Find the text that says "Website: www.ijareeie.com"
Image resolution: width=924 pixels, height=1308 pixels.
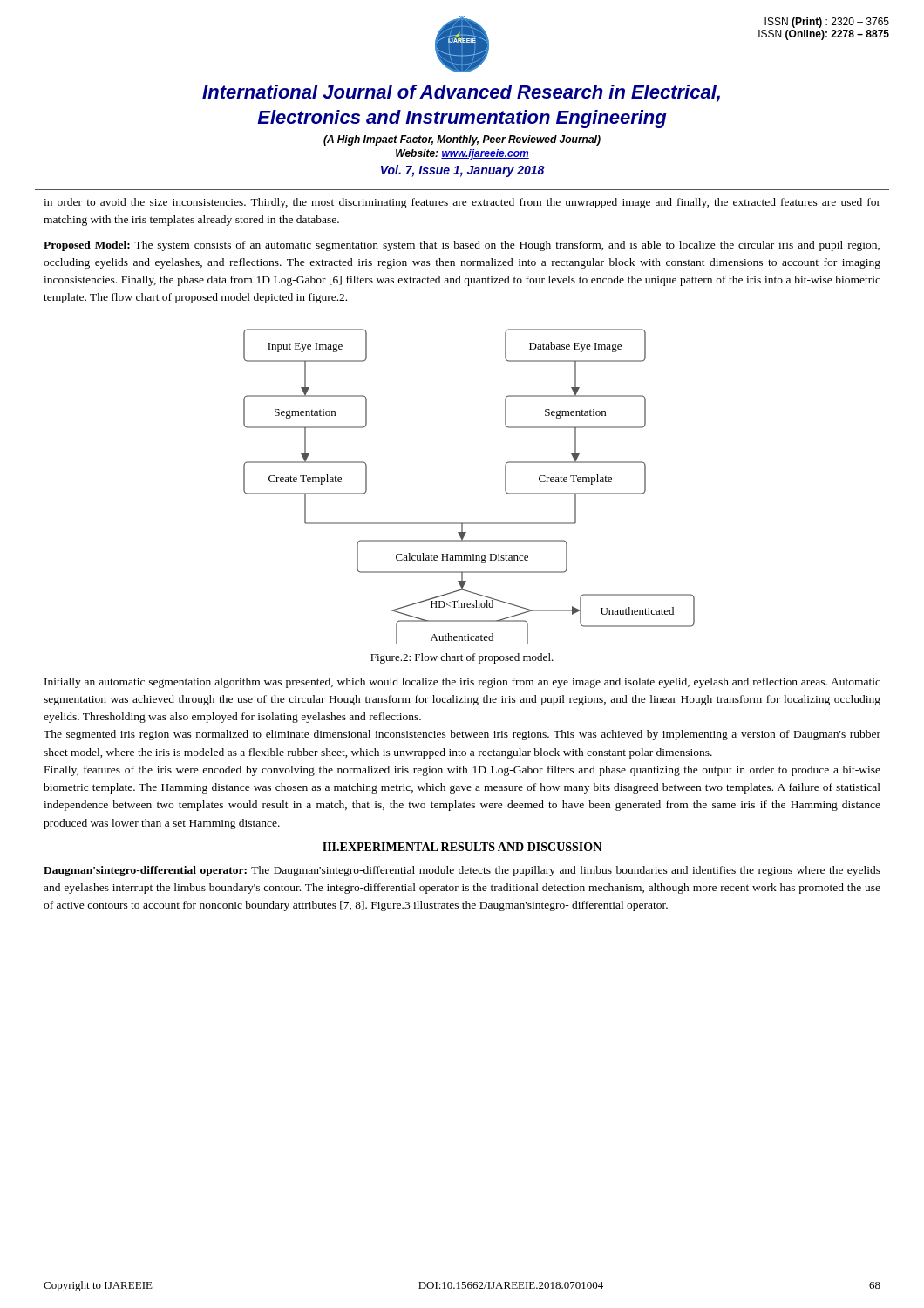coord(462,154)
